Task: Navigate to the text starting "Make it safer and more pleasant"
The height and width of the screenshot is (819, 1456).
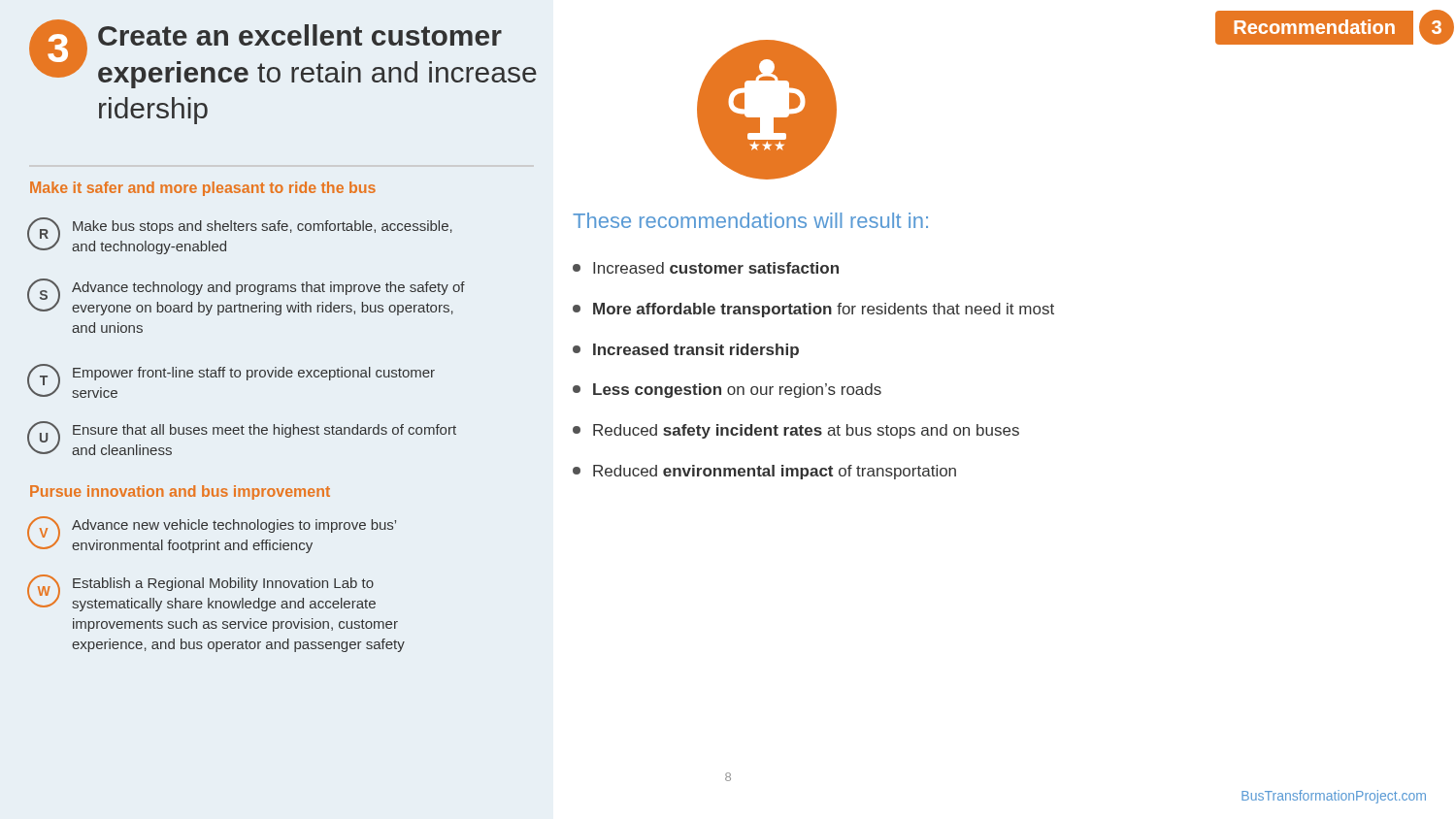Action: 203,188
